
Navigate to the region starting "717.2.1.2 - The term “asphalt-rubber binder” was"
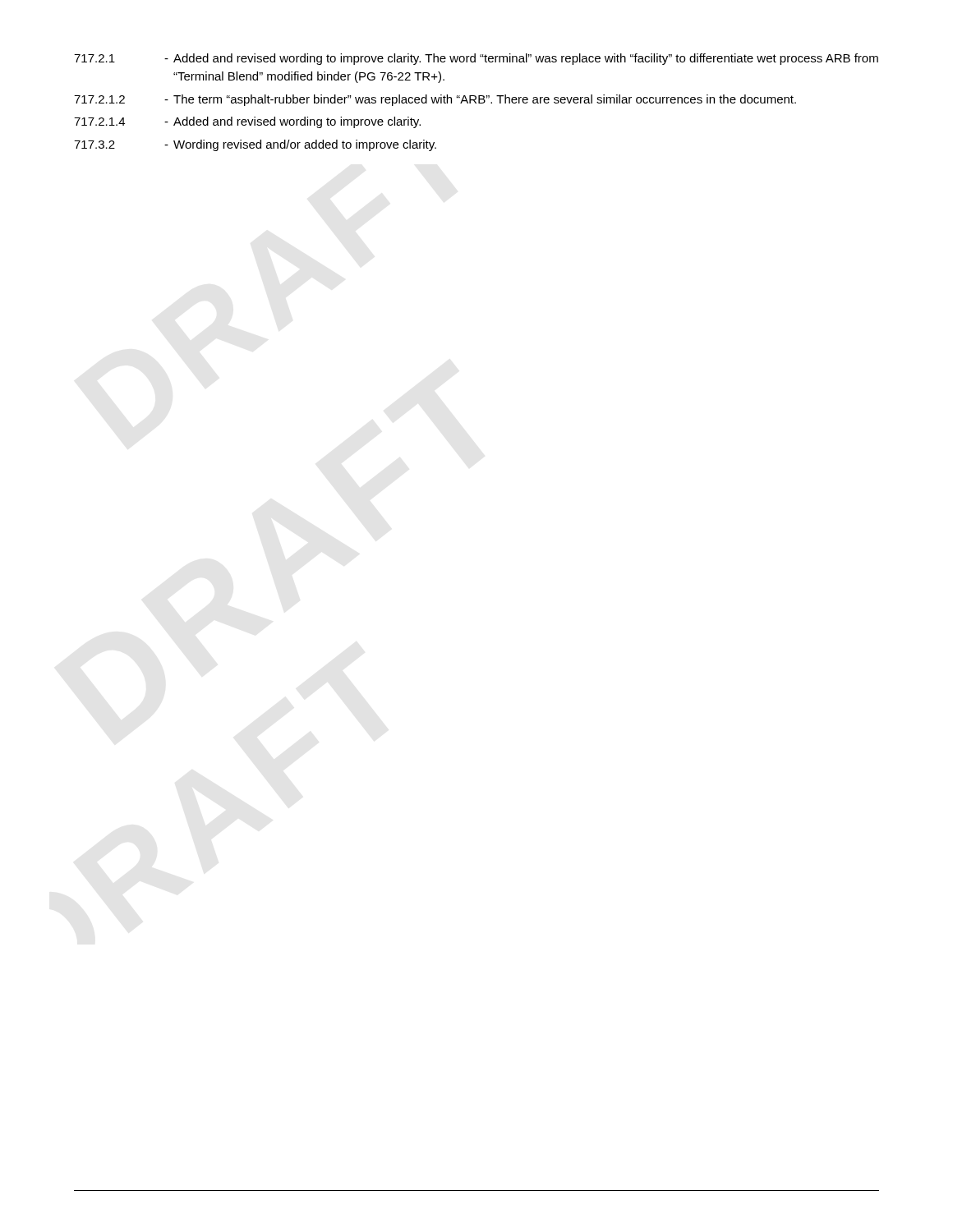[x=476, y=99]
